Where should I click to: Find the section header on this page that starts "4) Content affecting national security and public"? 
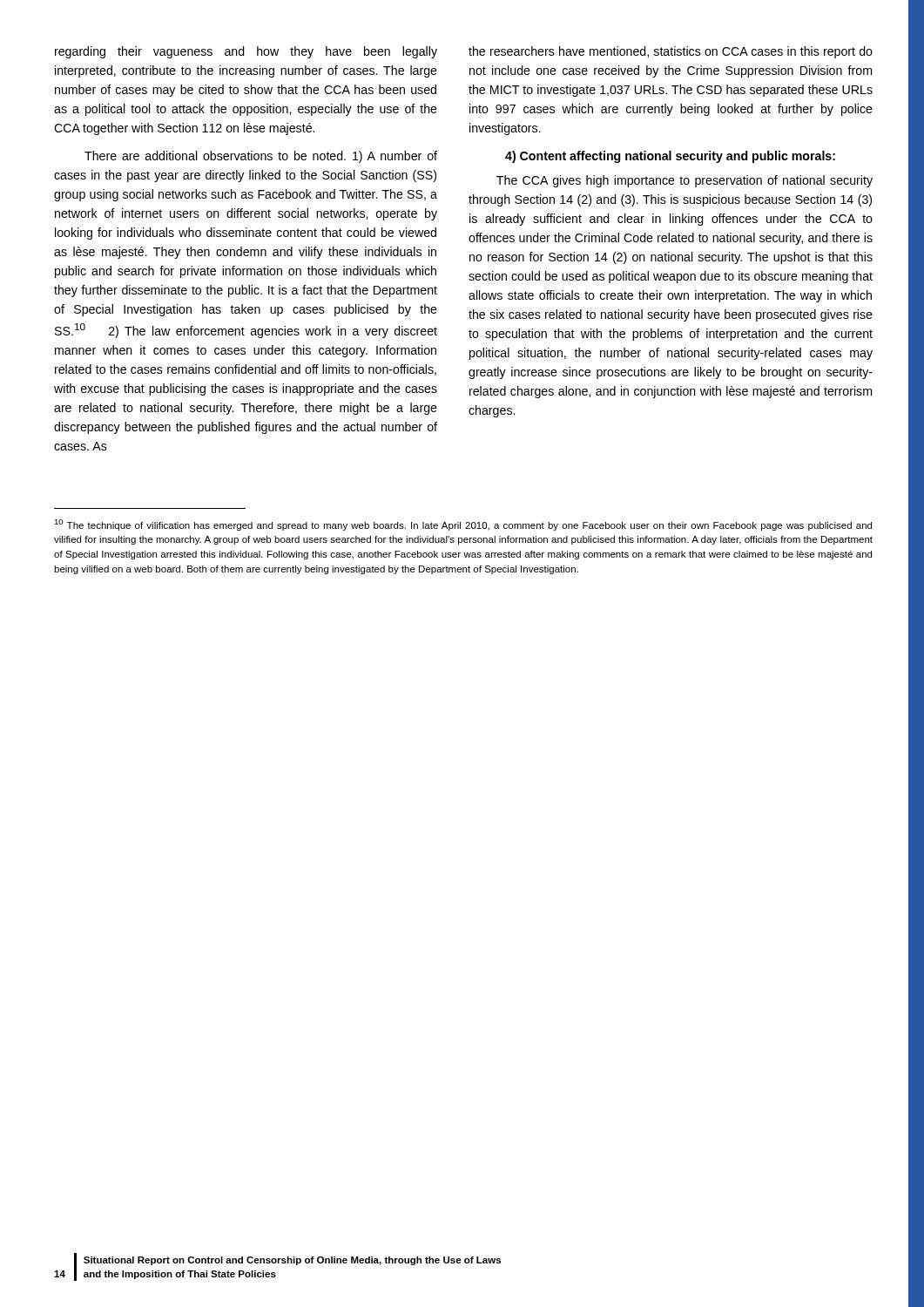tap(671, 156)
